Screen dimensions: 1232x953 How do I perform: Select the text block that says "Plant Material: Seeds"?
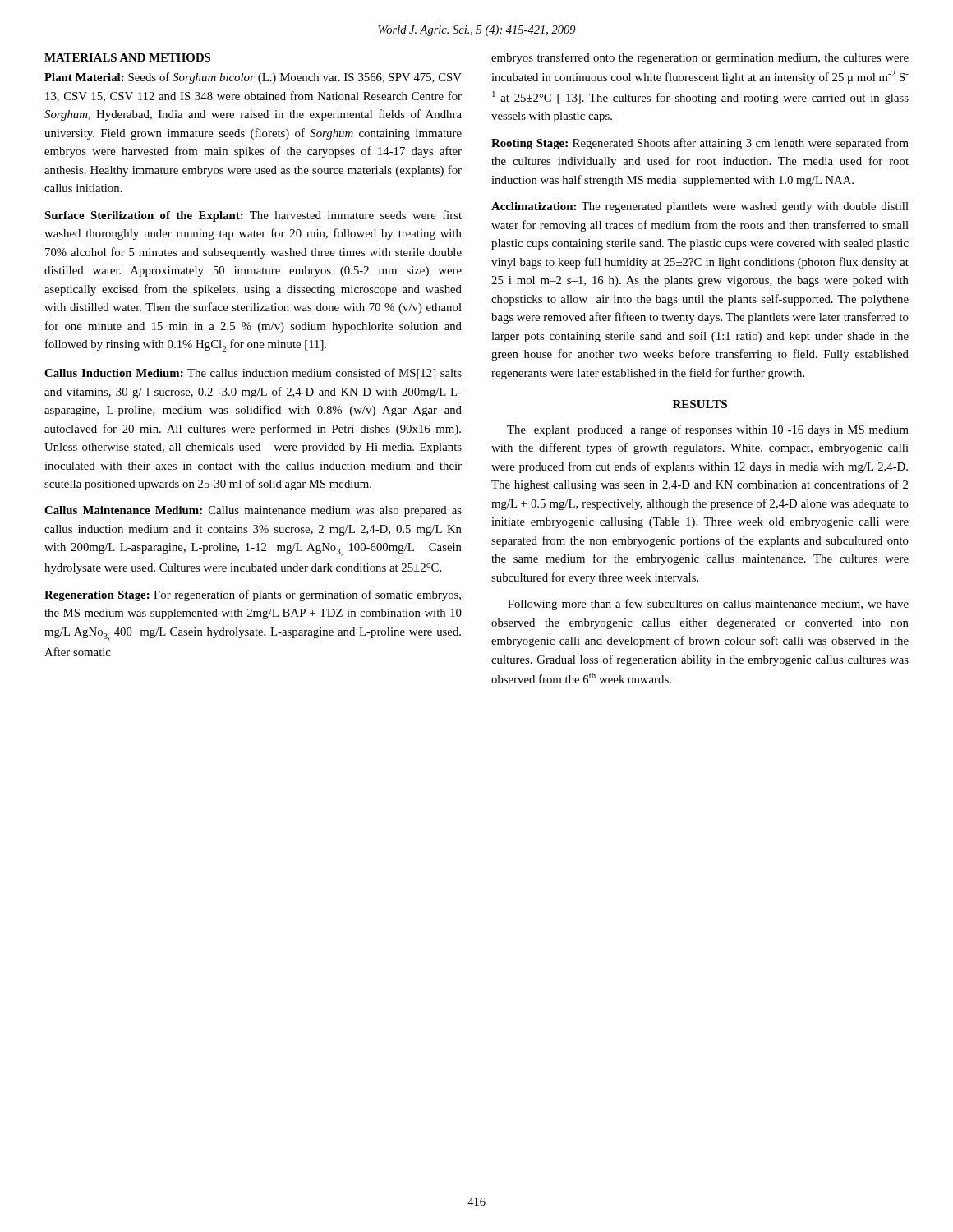point(253,133)
